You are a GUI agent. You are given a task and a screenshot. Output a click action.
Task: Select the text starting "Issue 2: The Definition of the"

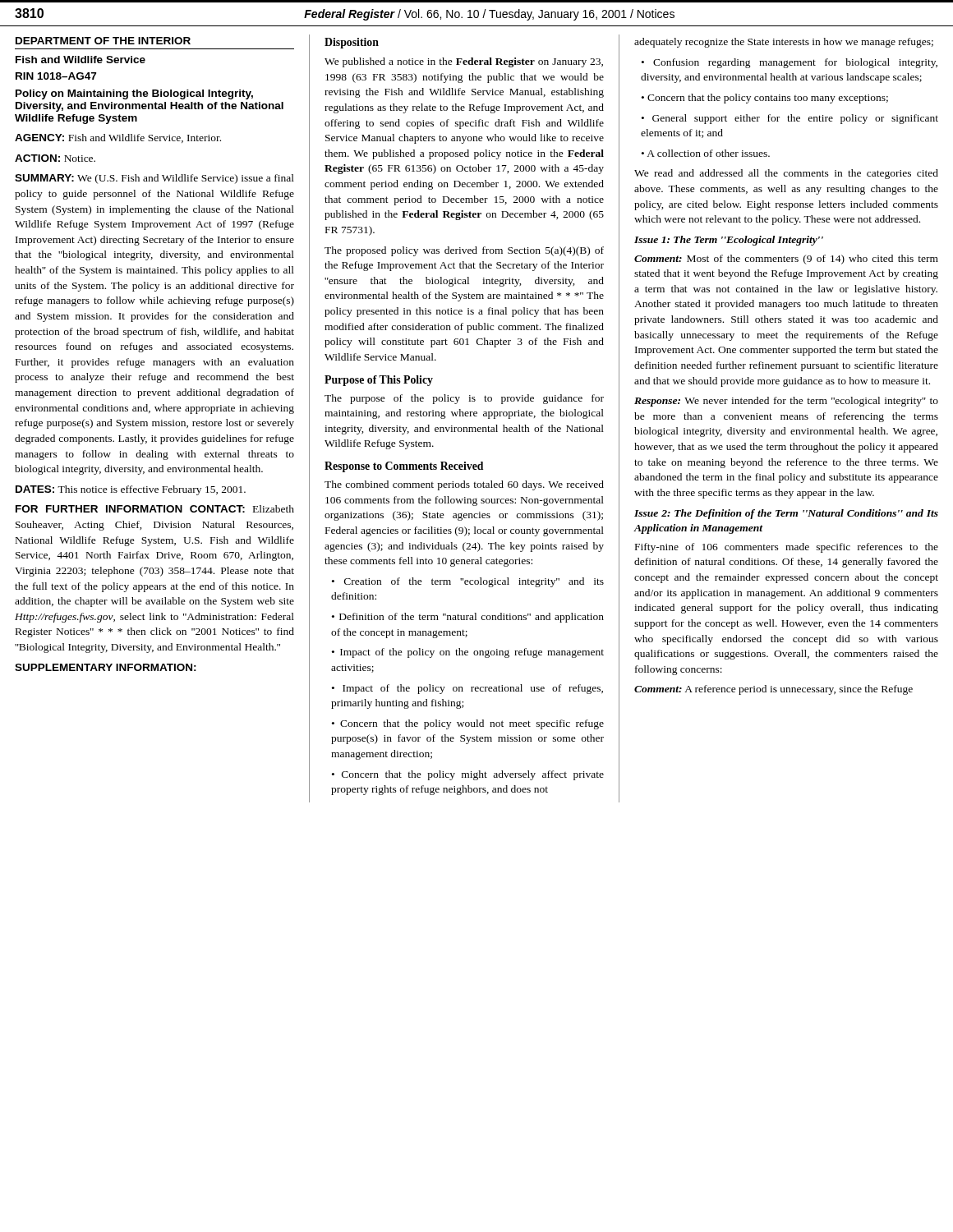(786, 521)
